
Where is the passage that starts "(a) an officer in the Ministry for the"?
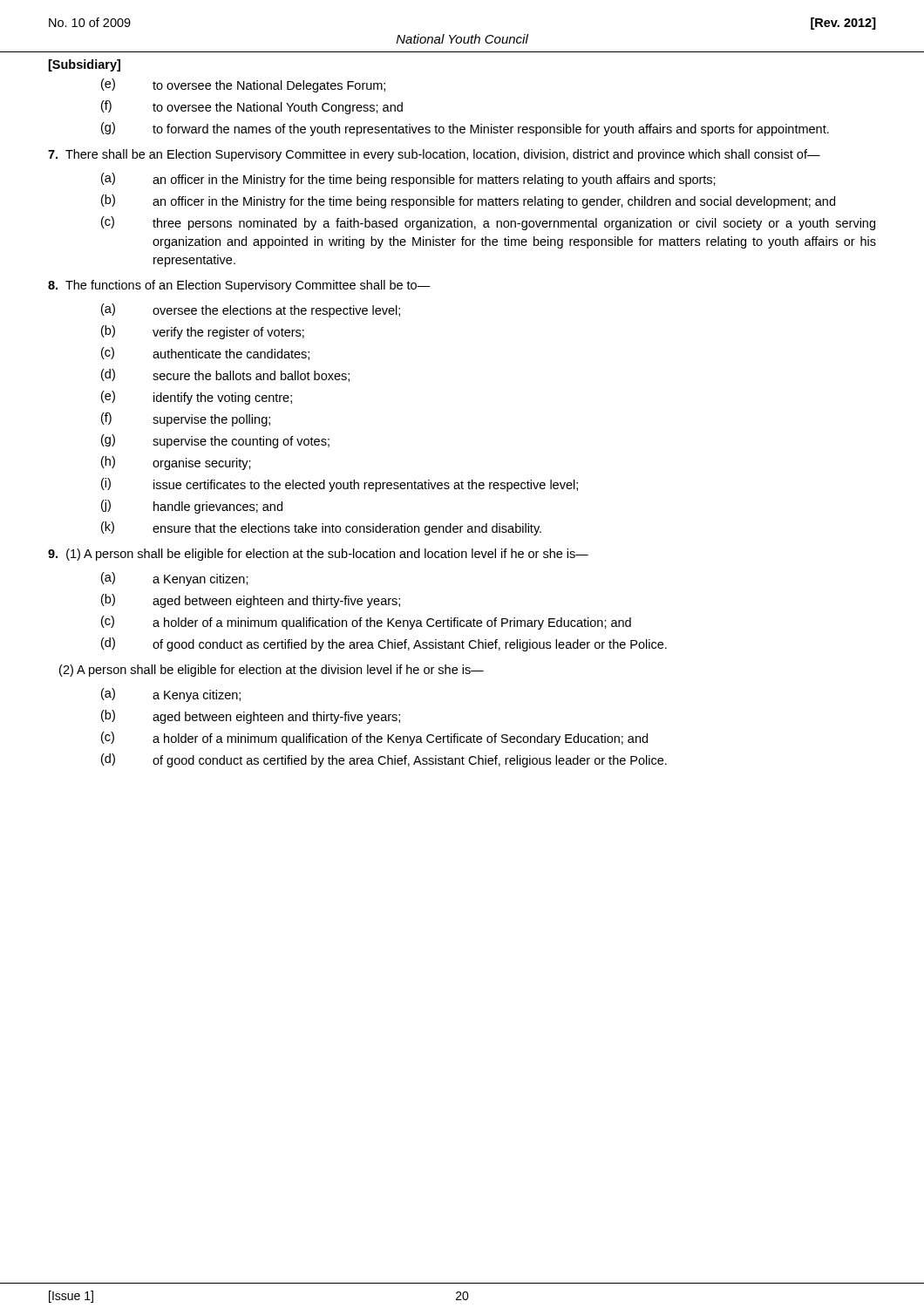click(462, 180)
